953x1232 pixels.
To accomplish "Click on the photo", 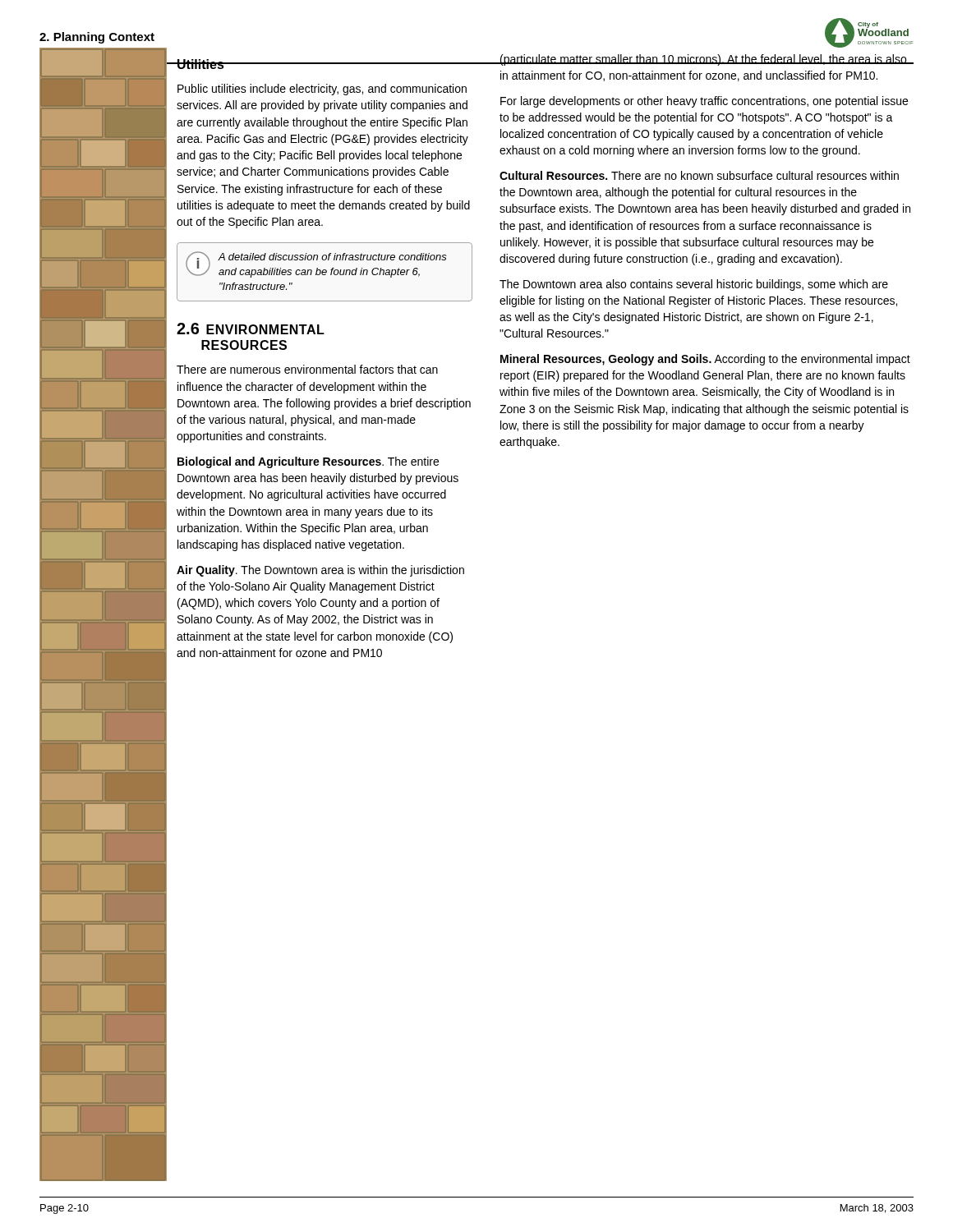I will pos(103,620).
